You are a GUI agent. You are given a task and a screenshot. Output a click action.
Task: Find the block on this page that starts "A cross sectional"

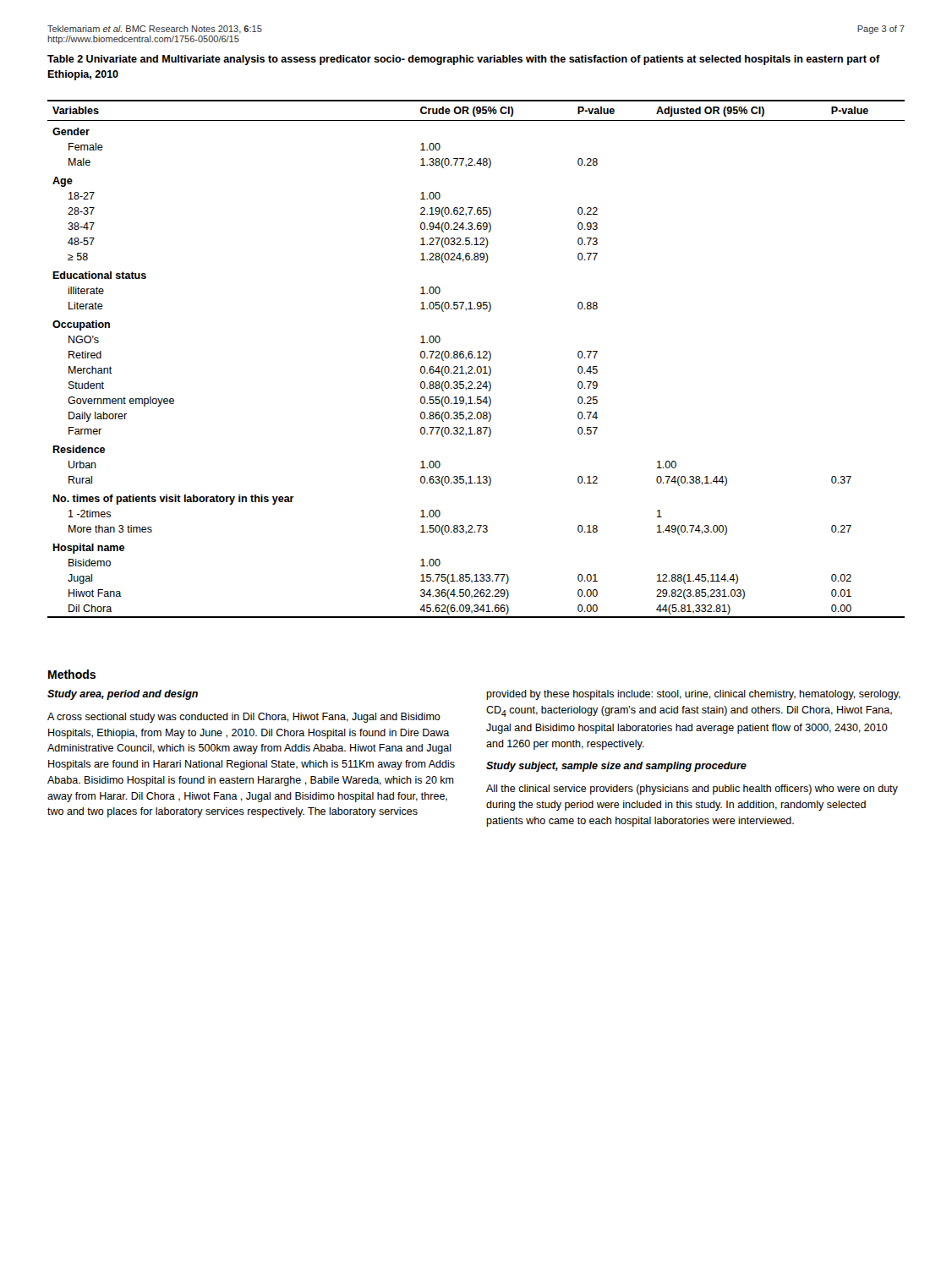pos(257,765)
